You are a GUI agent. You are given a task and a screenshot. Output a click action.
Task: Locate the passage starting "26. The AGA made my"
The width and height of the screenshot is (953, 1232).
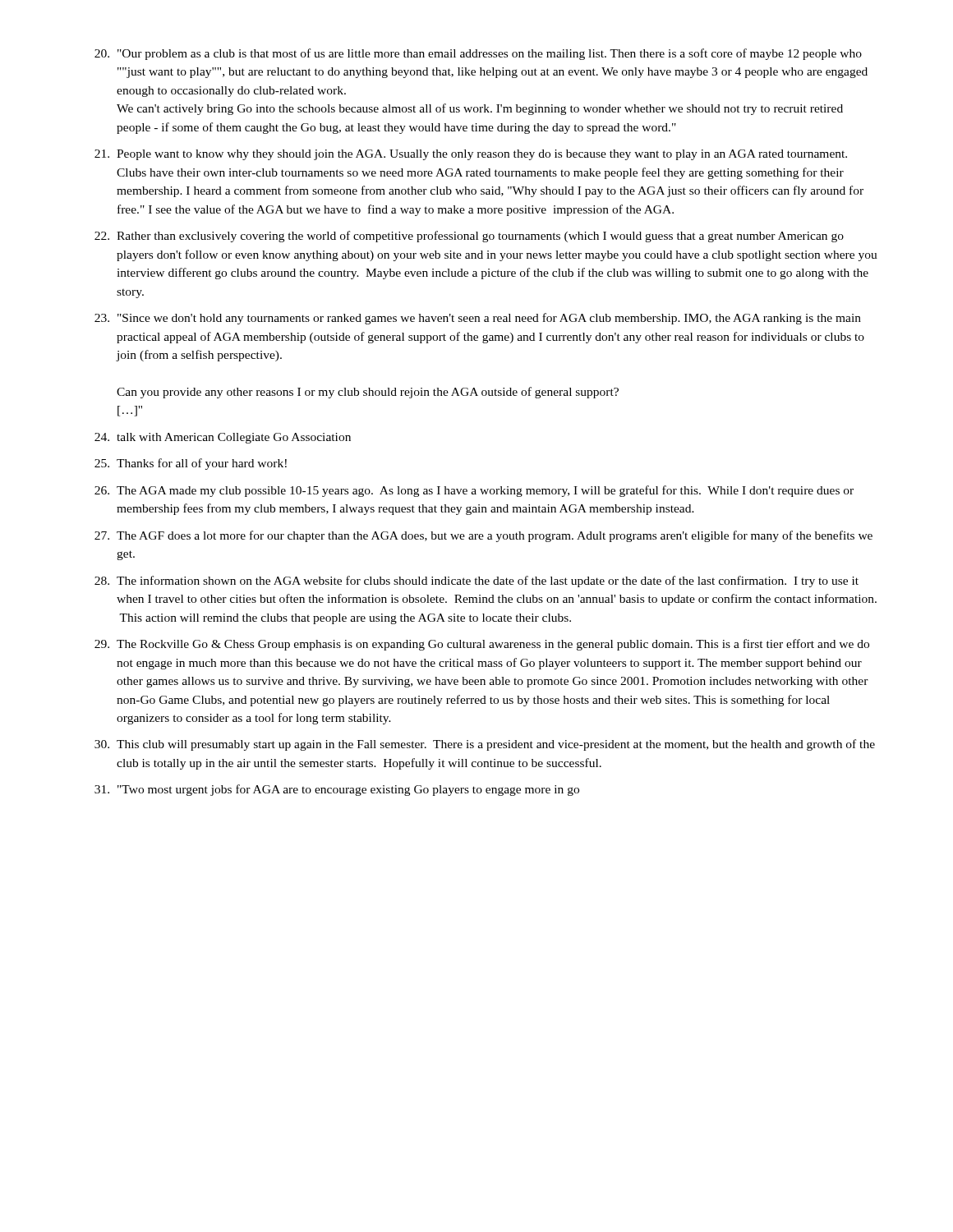click(x=476, y=500)
